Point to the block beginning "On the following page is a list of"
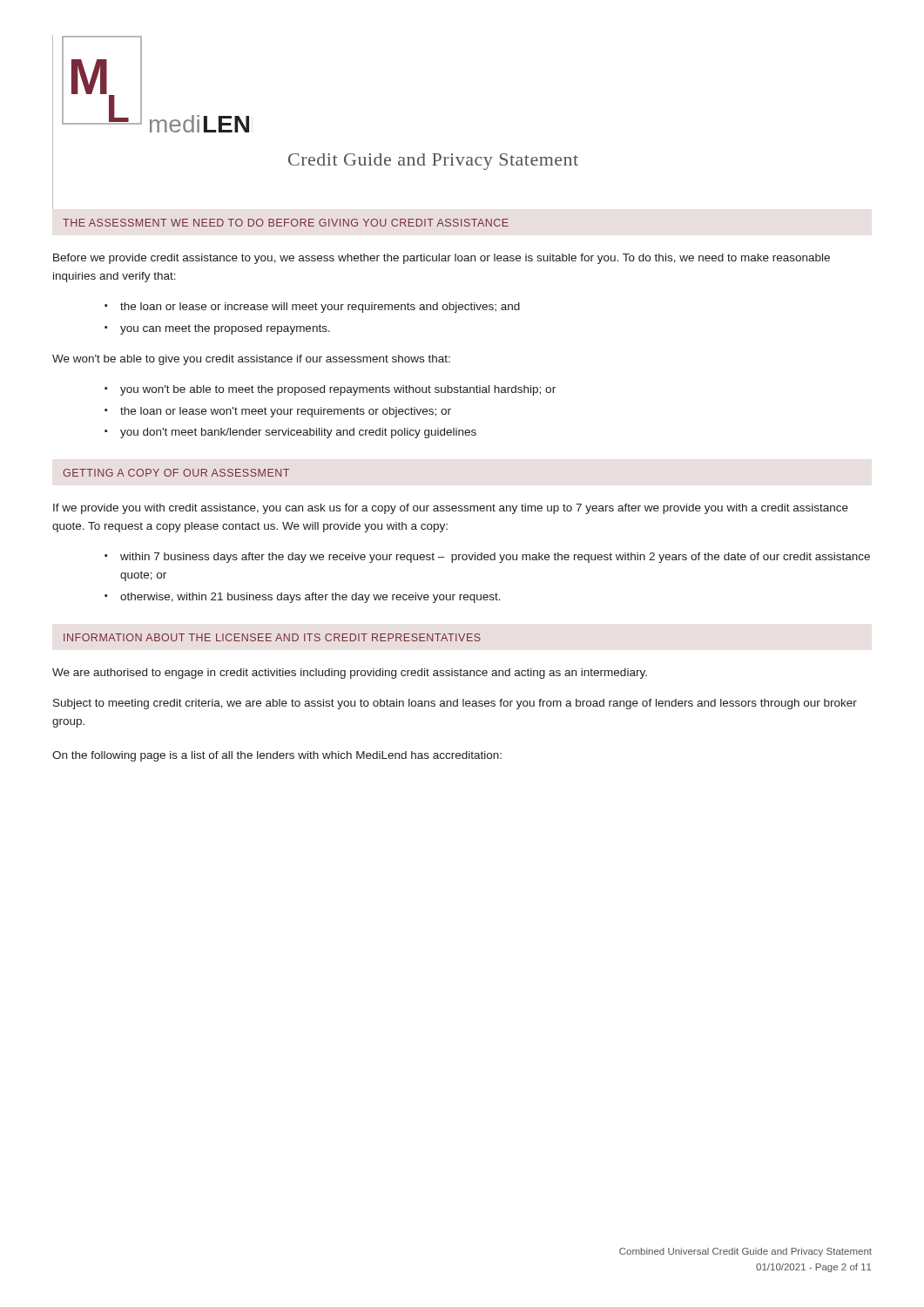Screen dimensions: 1307x924 pyautogui.click(x=277, y=755)
